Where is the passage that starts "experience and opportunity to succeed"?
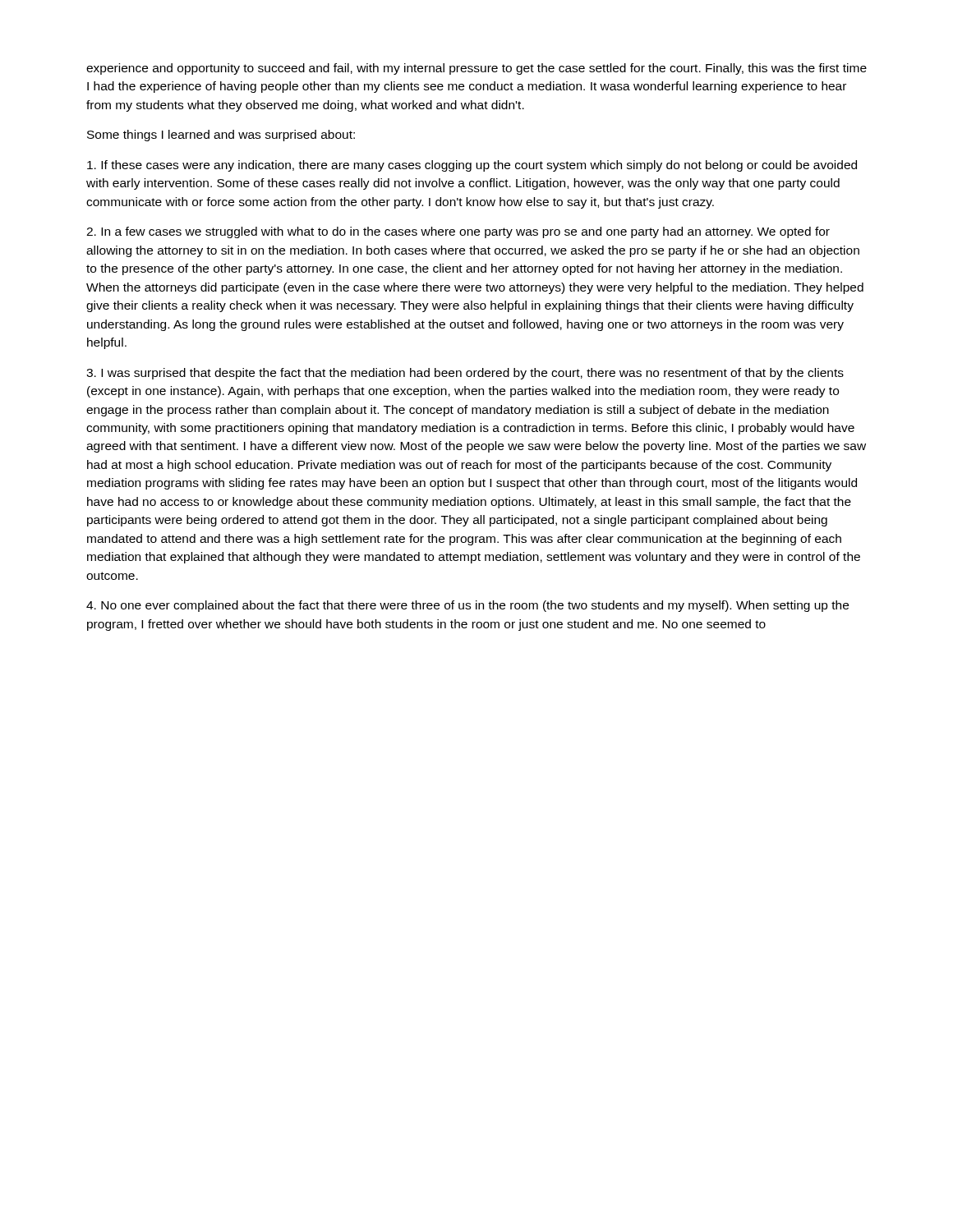 point(476,86)
